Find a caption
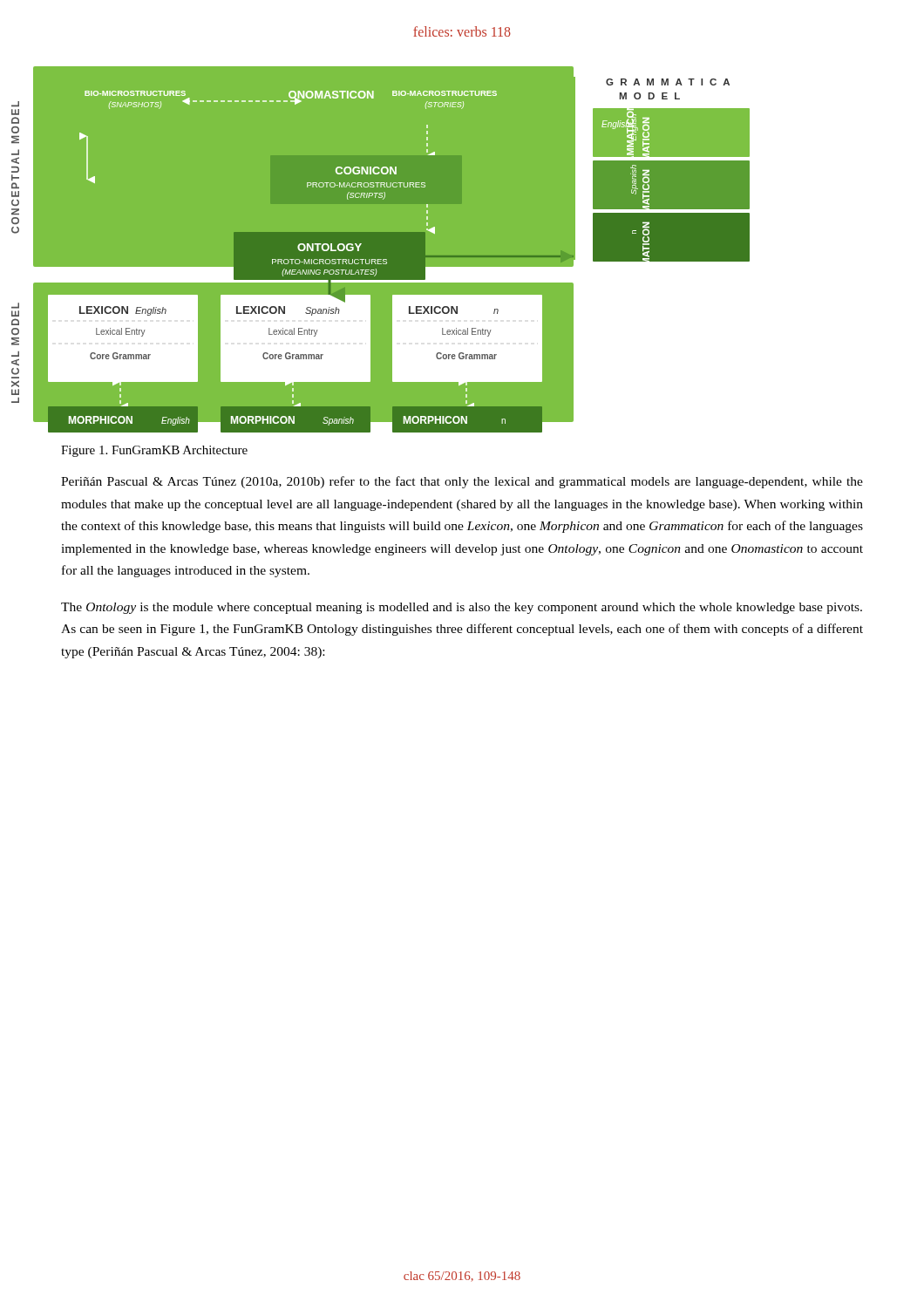 click(154, 450)
